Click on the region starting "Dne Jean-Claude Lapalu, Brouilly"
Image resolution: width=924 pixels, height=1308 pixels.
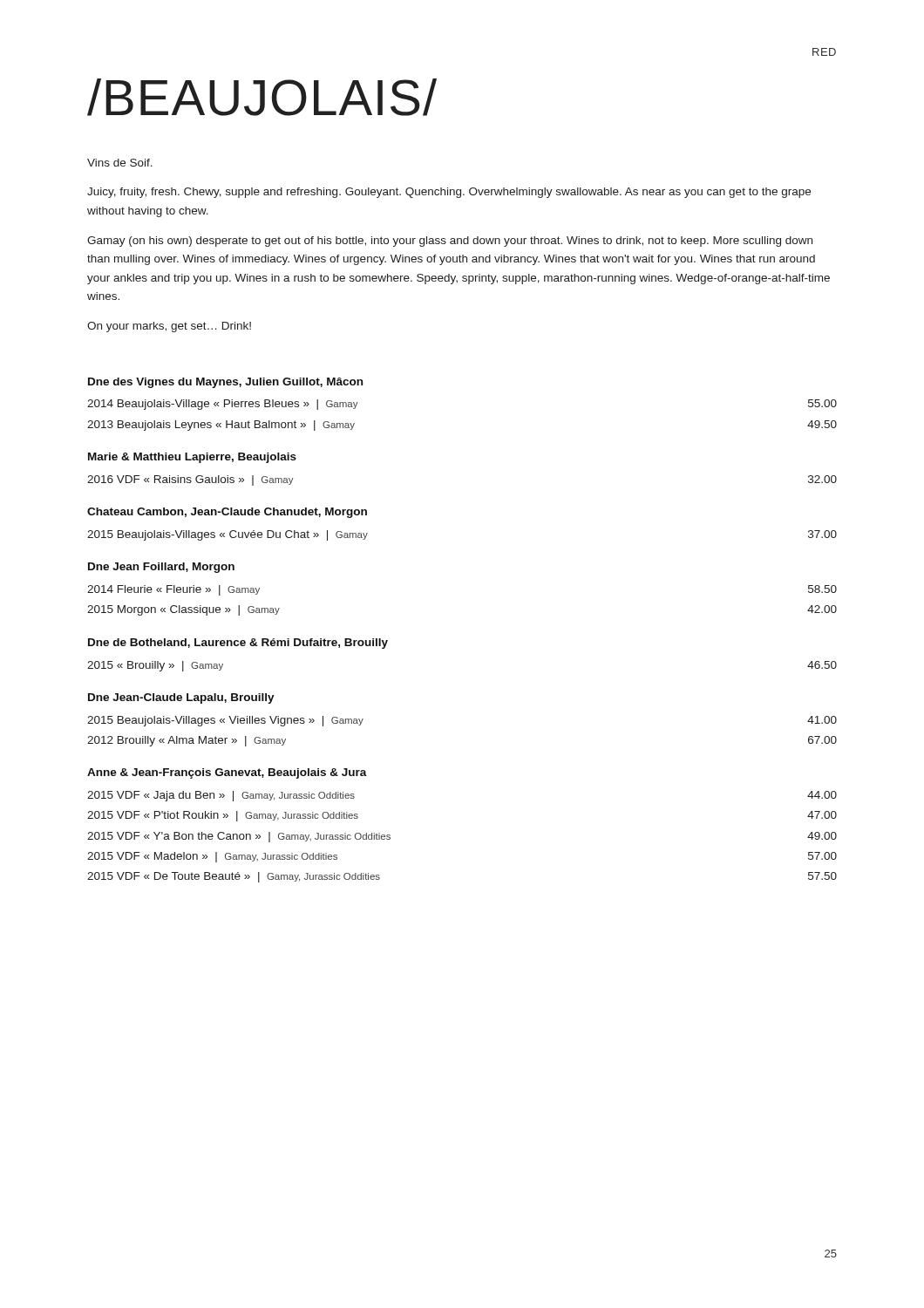181,697
